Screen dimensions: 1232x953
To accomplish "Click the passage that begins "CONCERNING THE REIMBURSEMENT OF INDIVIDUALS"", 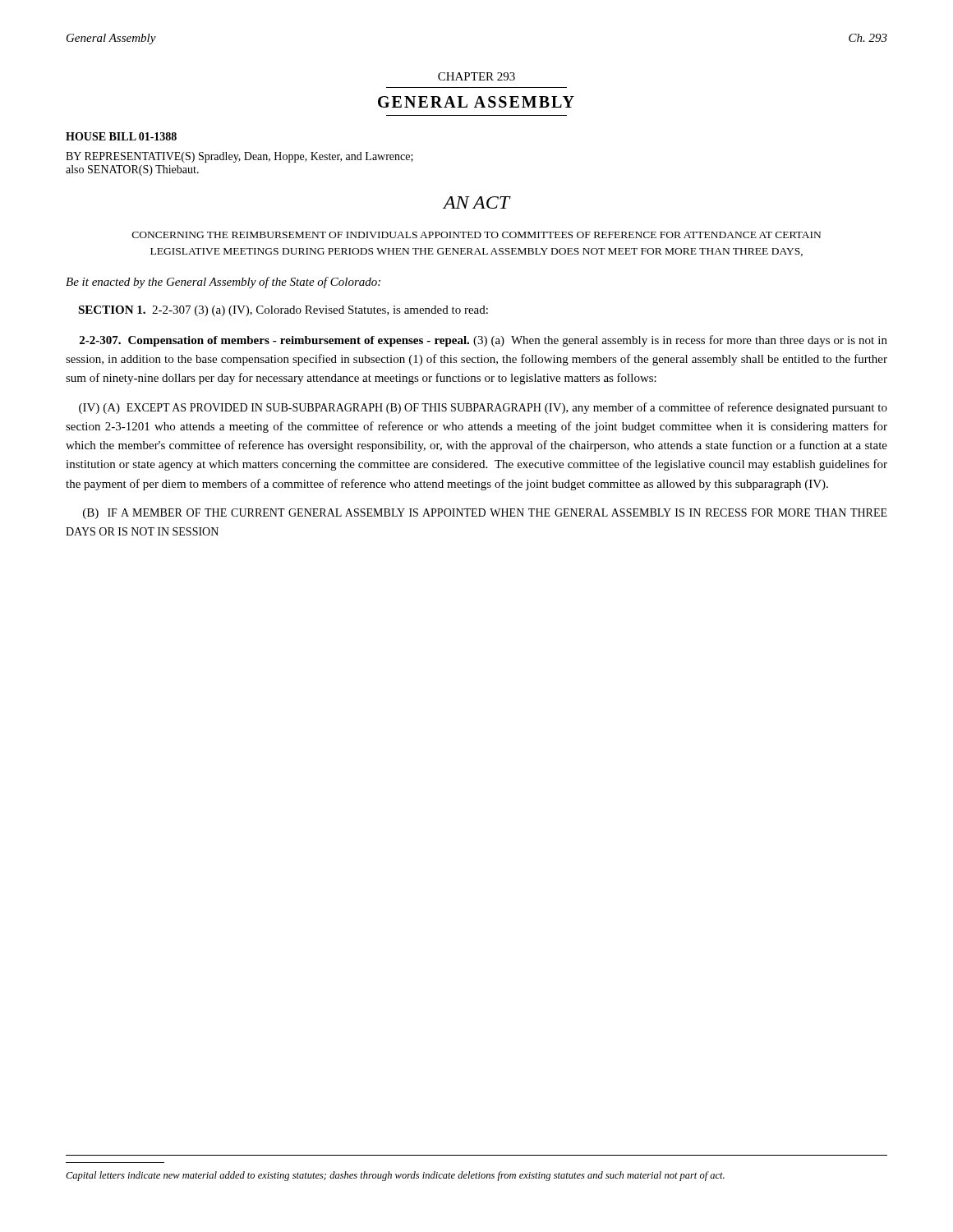I will pos(476,243).
